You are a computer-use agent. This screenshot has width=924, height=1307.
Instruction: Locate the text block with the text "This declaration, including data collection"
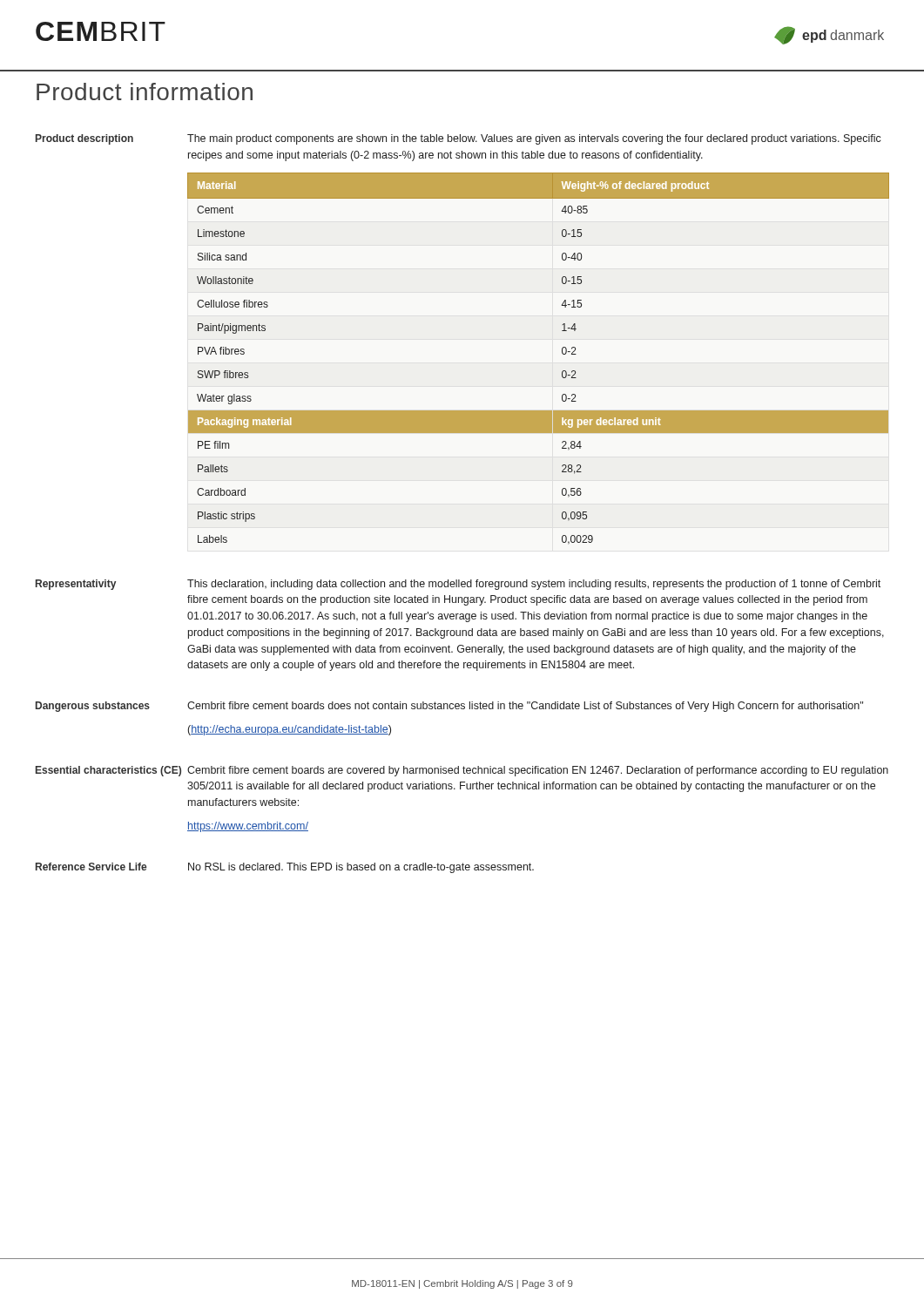coord(536,624)
